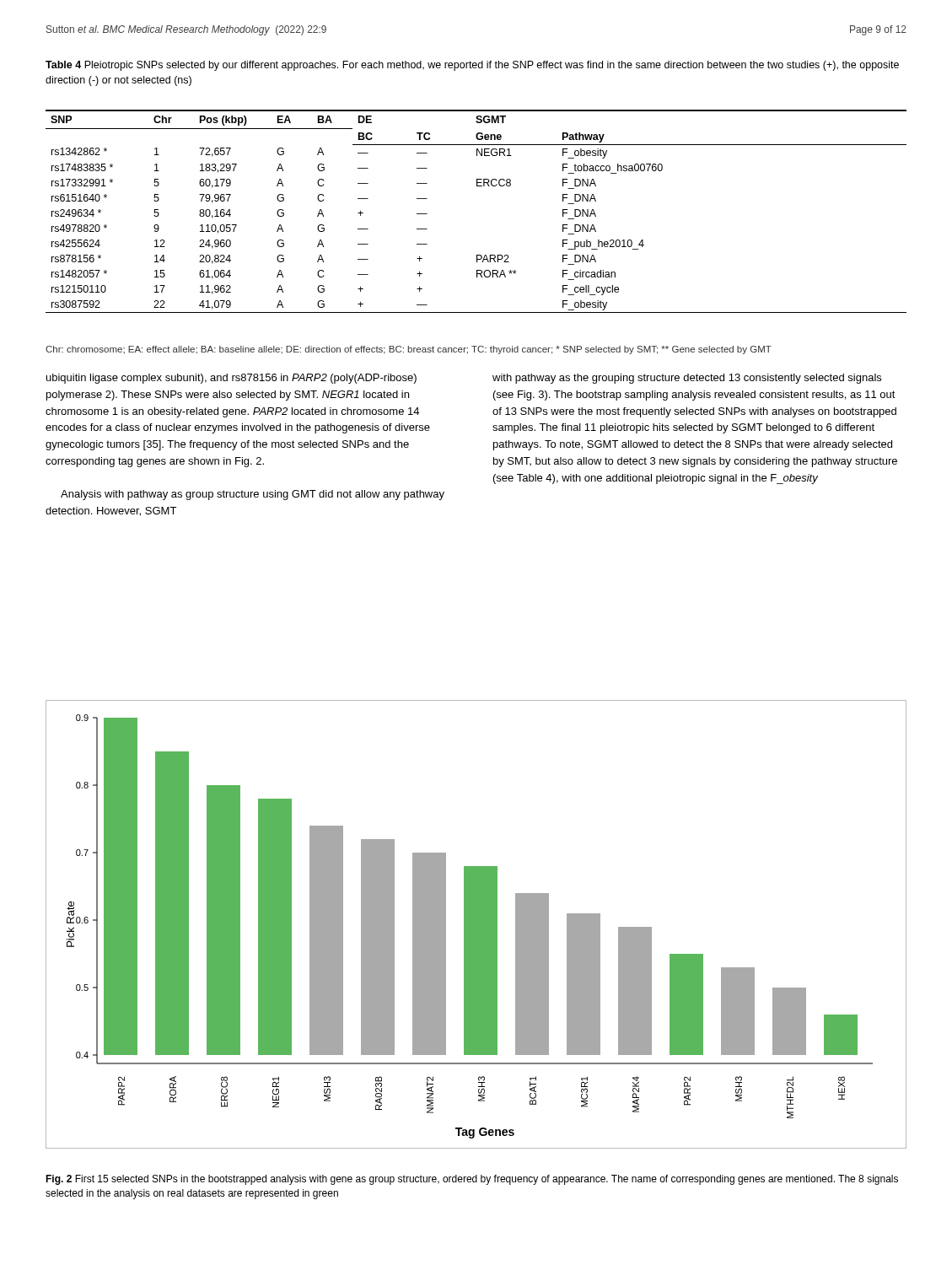Select the text starting "Chr: chromosome; EA:"
952x1265 pixels.
[x=408, y=349]
